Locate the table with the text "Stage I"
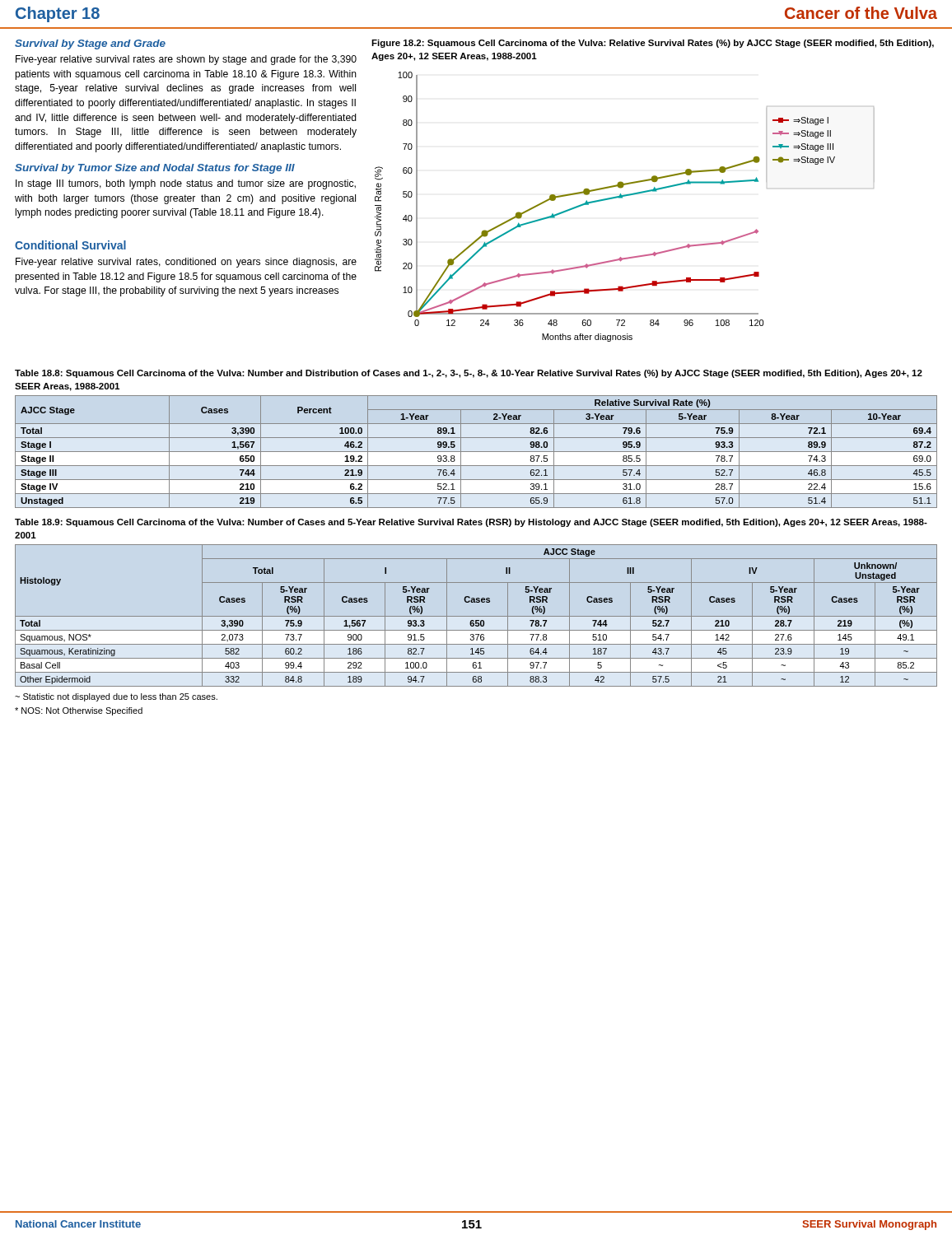This screenshot has height=1235, width=952. click(x=476, y=452)
